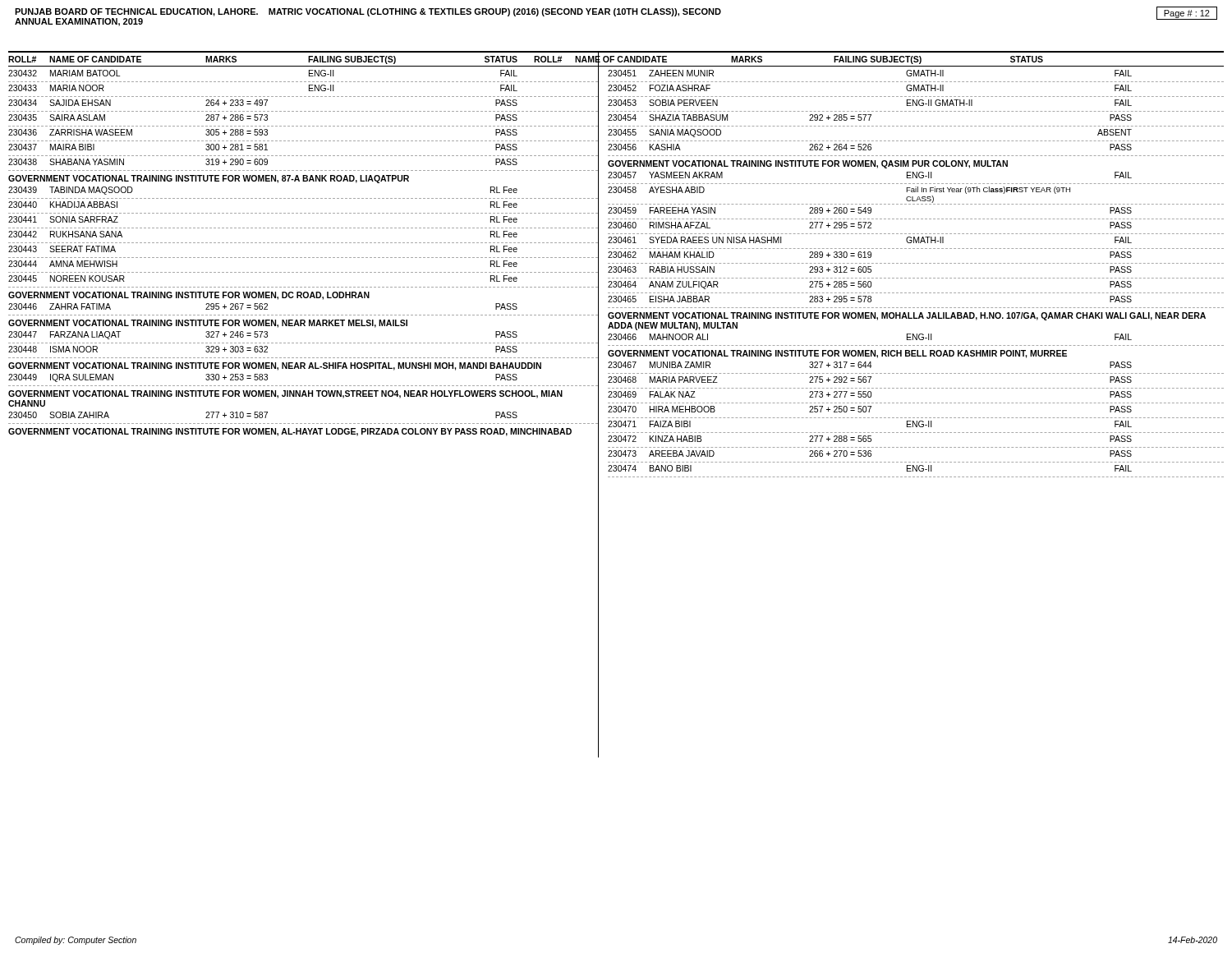This screenshot has width=1232, height=953.
Task: Locate the table with the text "230451 ZAHEEN MUNIR"
Action: [916, 272]
